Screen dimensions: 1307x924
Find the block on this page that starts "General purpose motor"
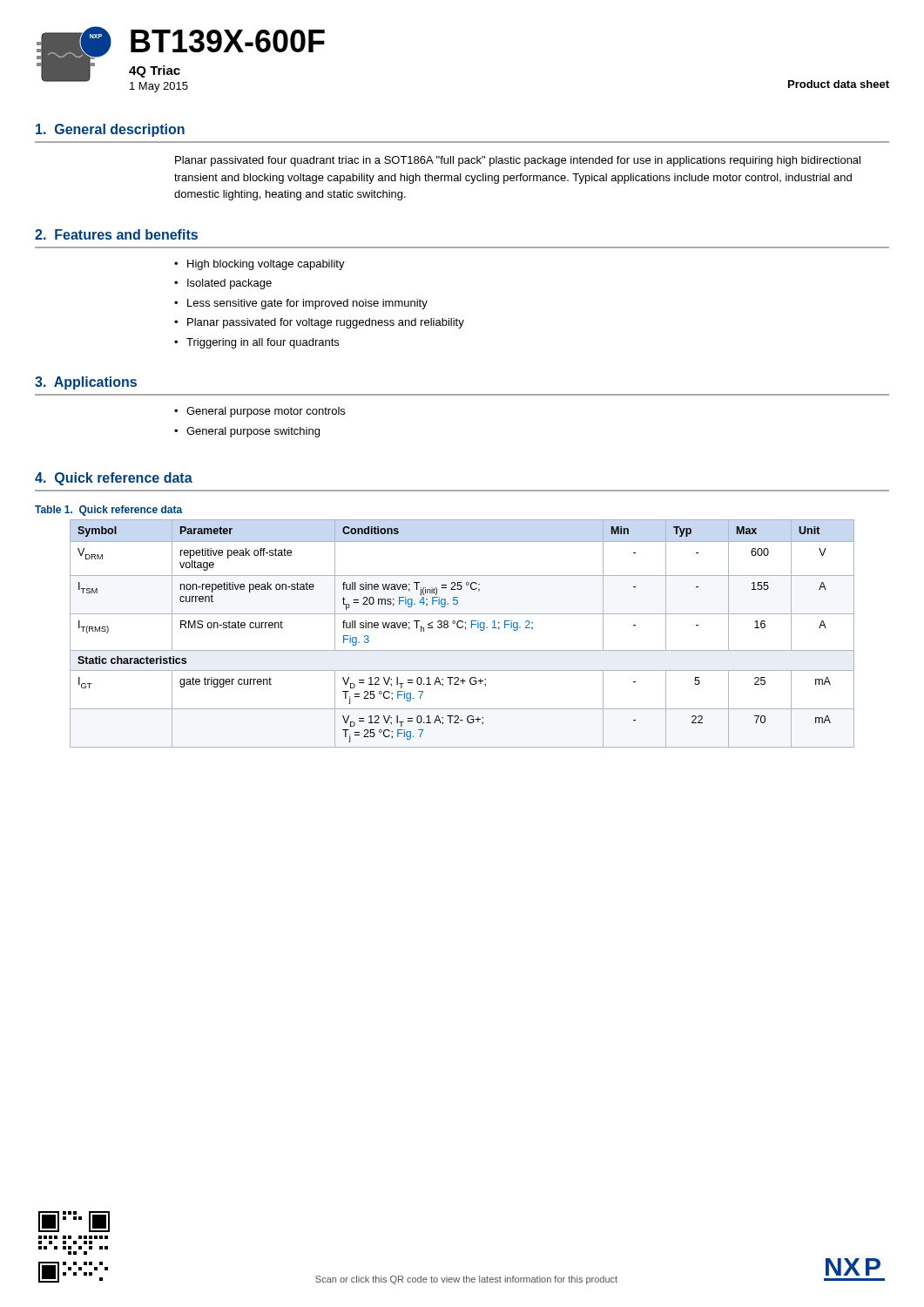pos(266,411)
